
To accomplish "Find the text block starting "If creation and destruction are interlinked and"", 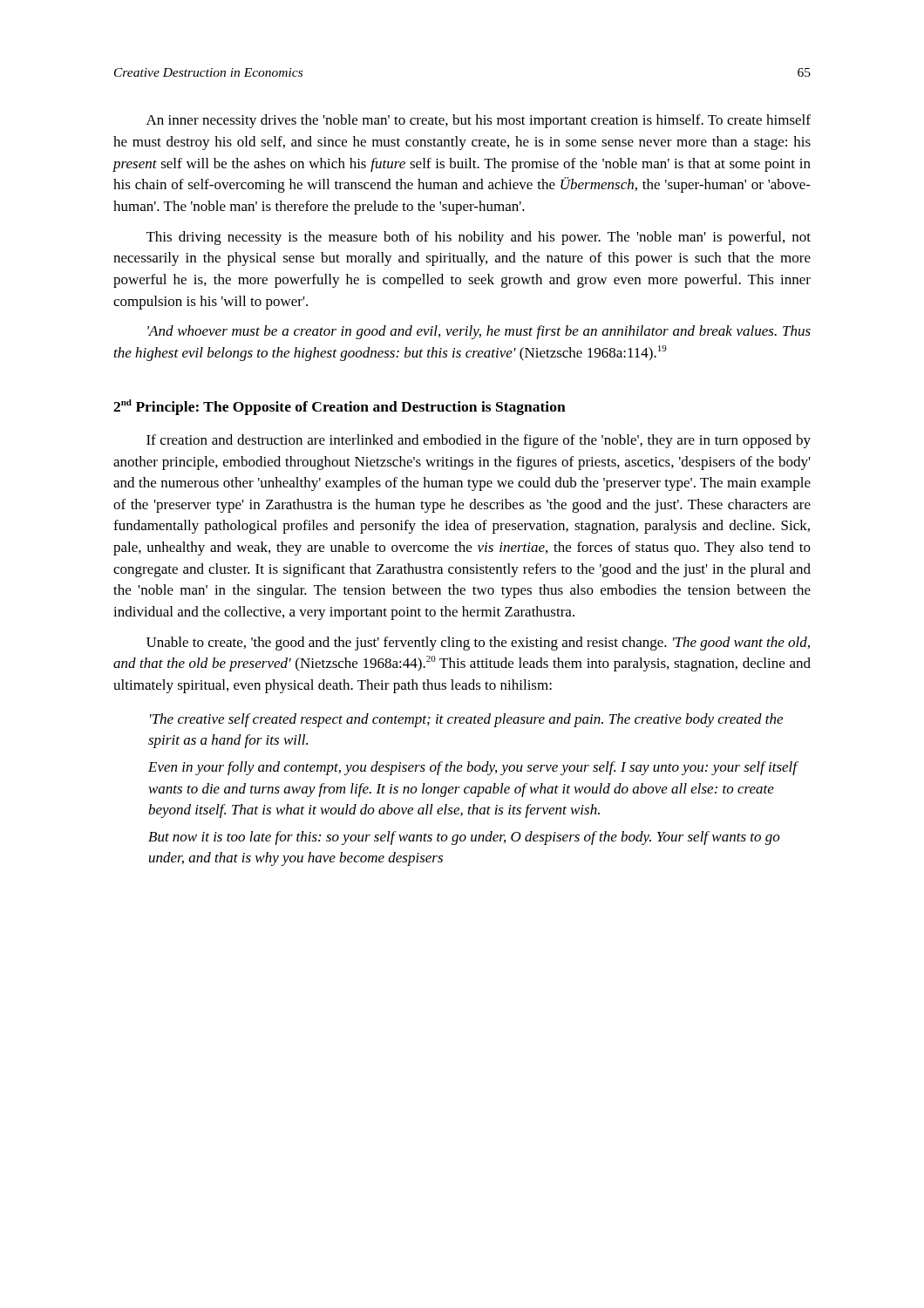I will click(462, 526).
